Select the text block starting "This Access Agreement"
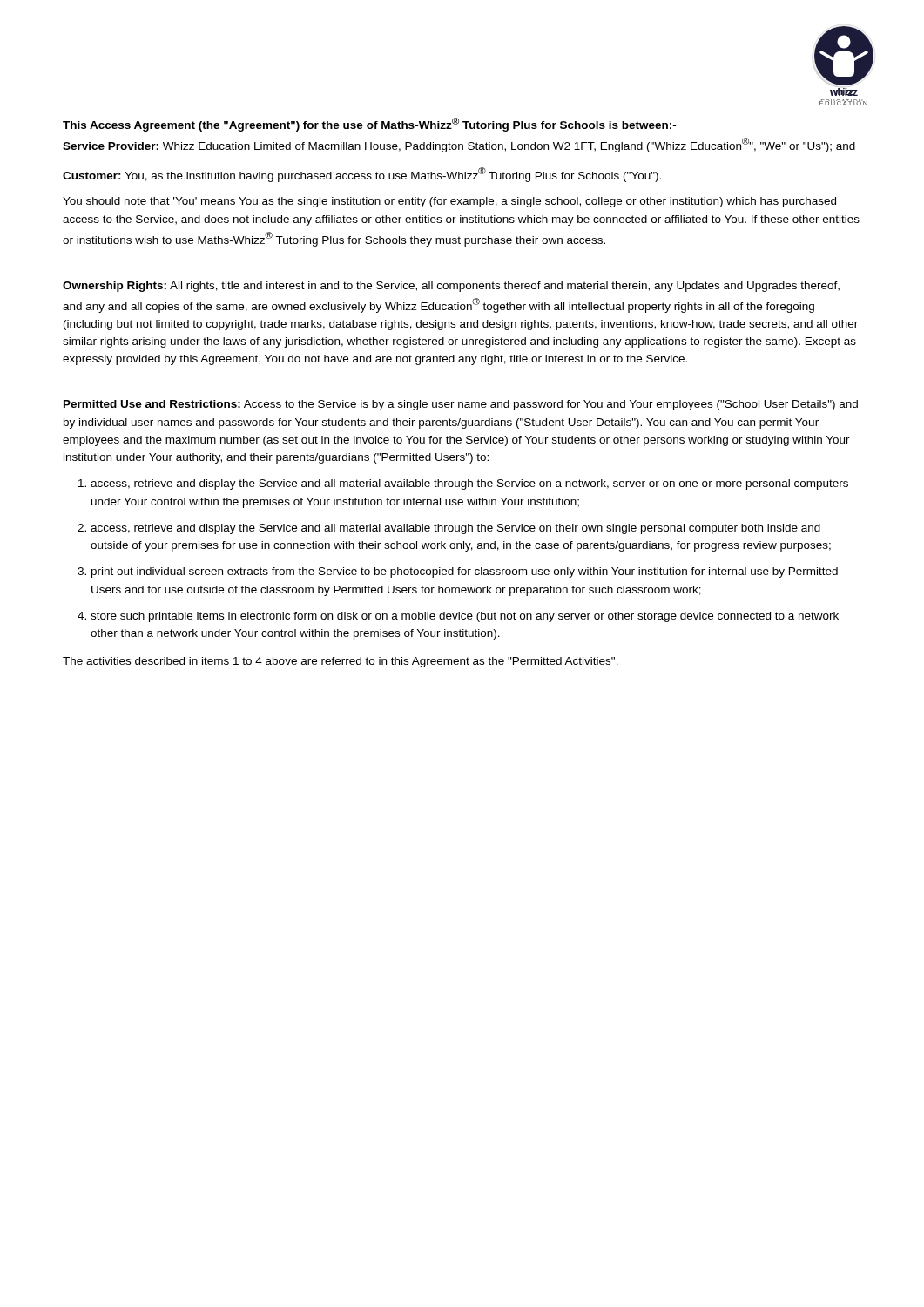The image size is (924, 1307). click(x=462, y=124)
